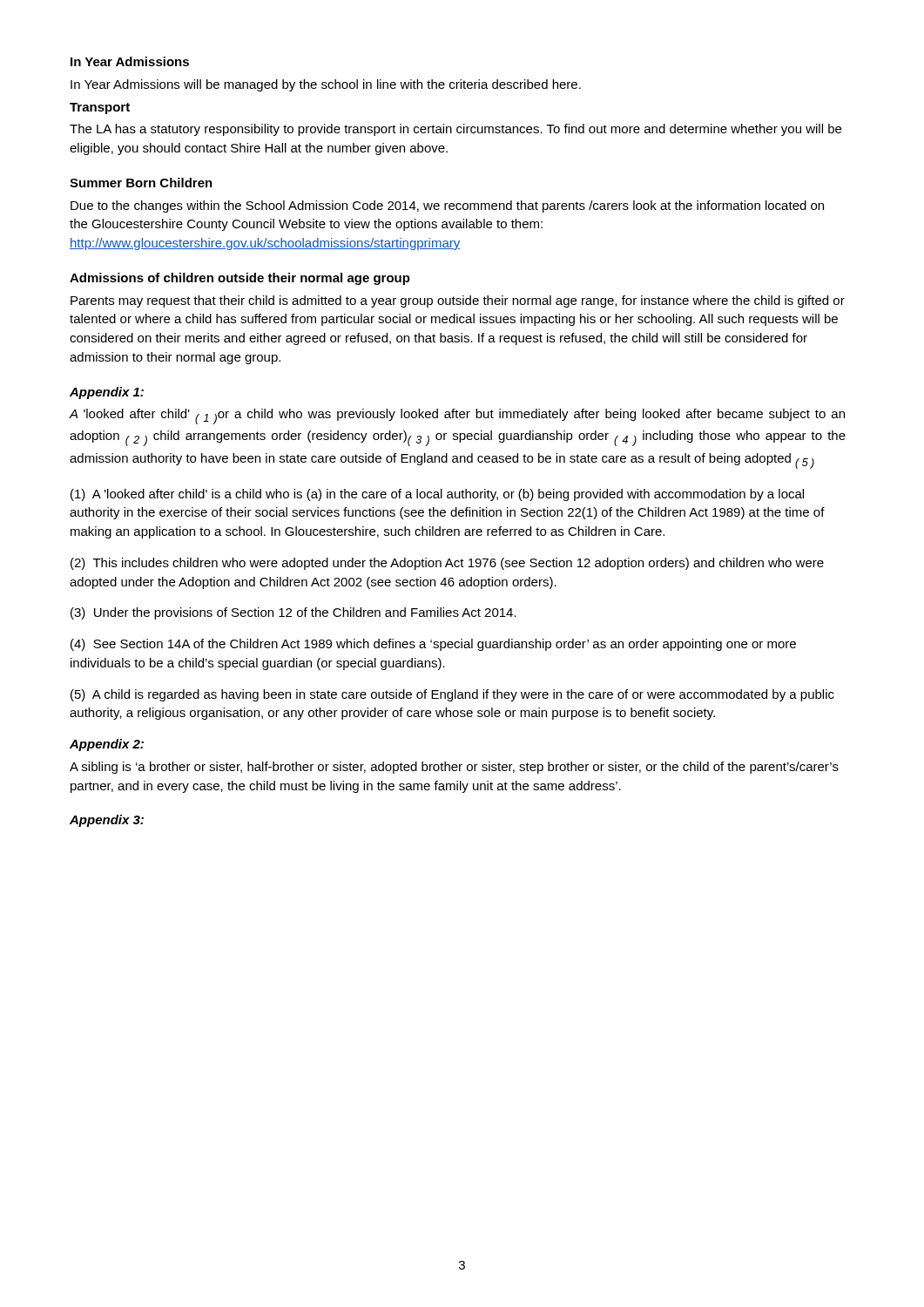Locate the section header that opens with "Admissions of children outside"
Image resolution: width=924 pixels, height=1307 pixels.
[x=240, y=279]
